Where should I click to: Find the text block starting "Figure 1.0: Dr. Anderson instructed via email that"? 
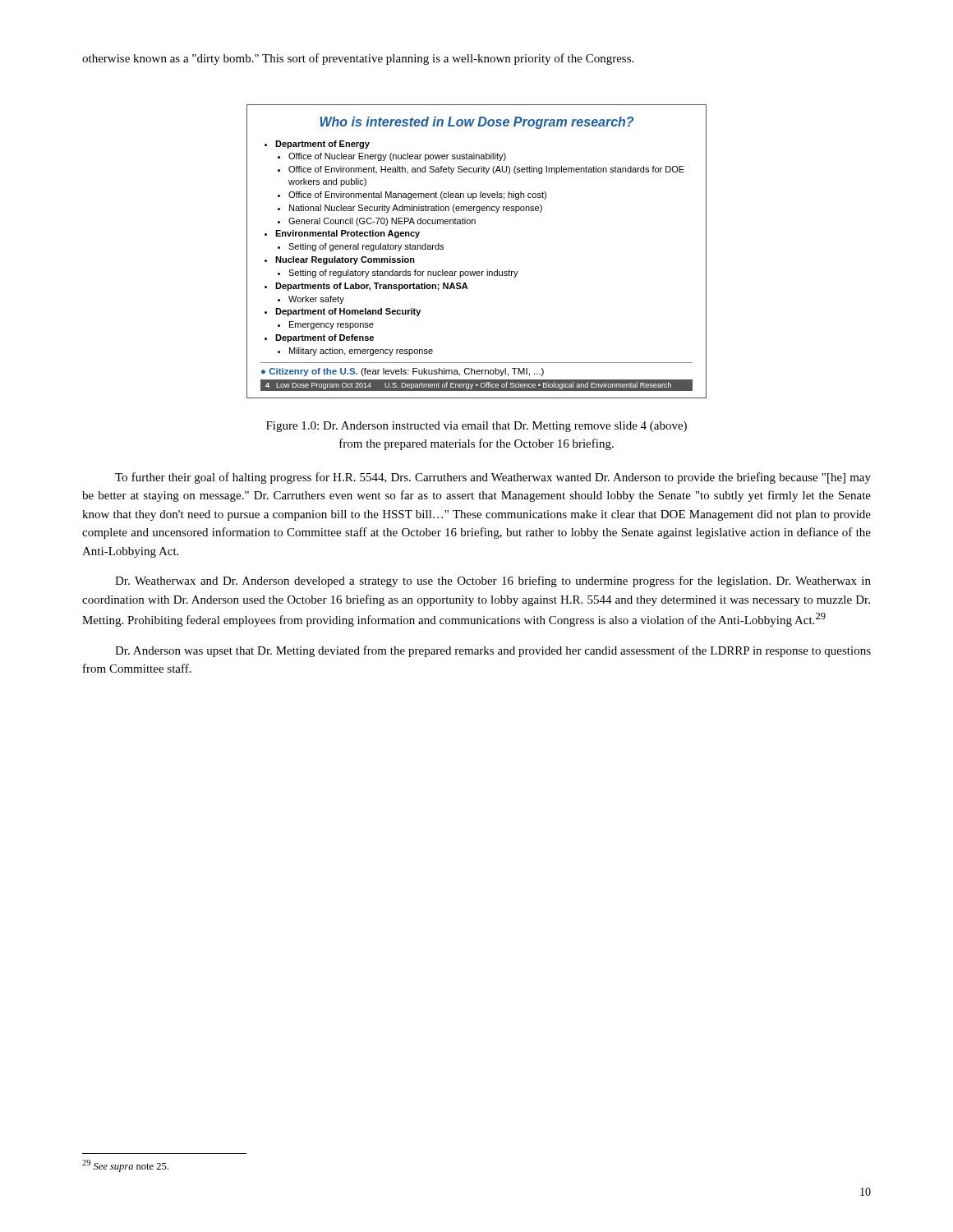(476, 435)
